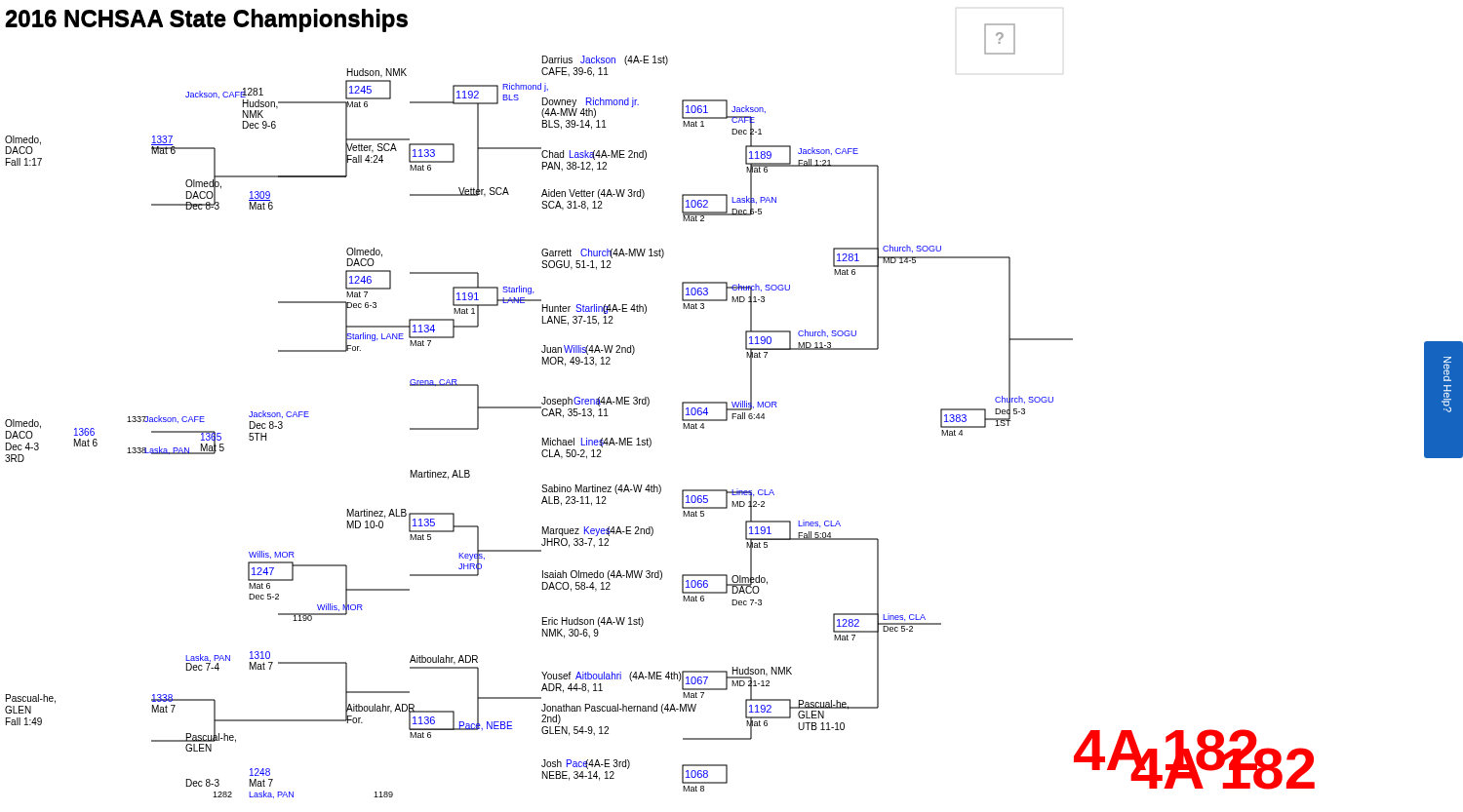Image resolution: width=1463 pixels, height=812 pixels.
Task: Navigate to the passage starting "4A 182"
Action: (x=1223, y=769)
